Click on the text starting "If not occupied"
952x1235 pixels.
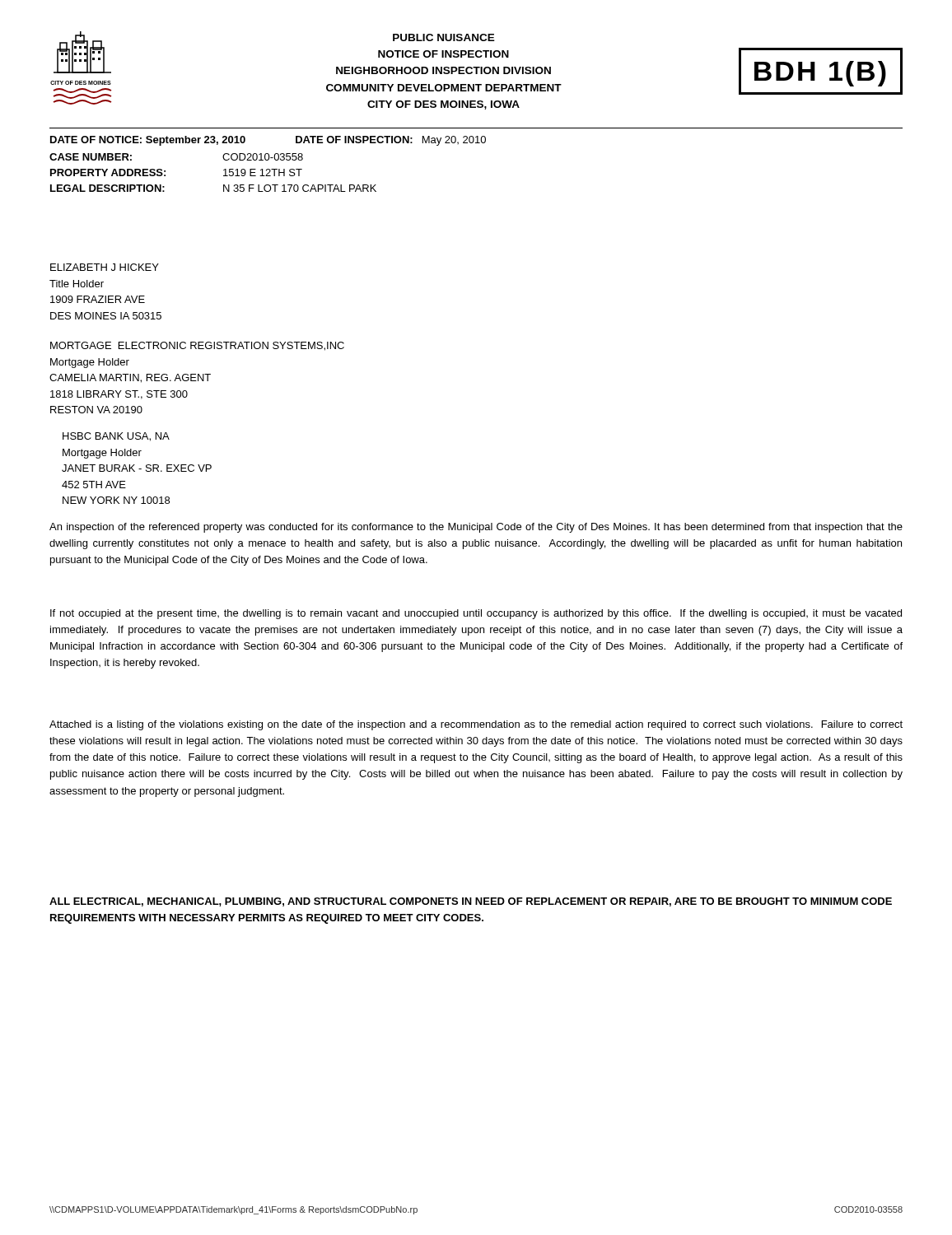pos(476,638)
